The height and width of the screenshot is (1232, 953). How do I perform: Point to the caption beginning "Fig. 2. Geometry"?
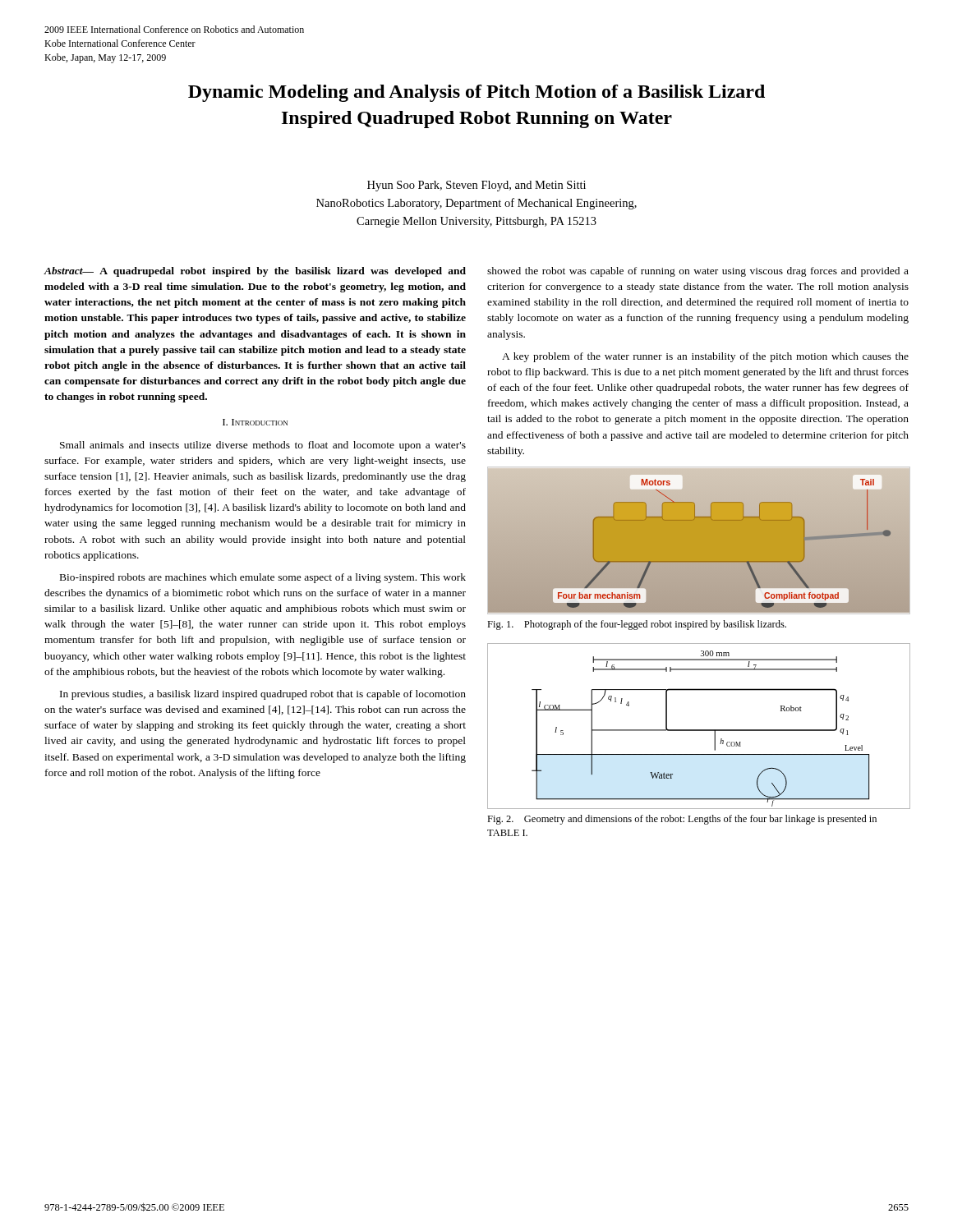pos(682,826)
